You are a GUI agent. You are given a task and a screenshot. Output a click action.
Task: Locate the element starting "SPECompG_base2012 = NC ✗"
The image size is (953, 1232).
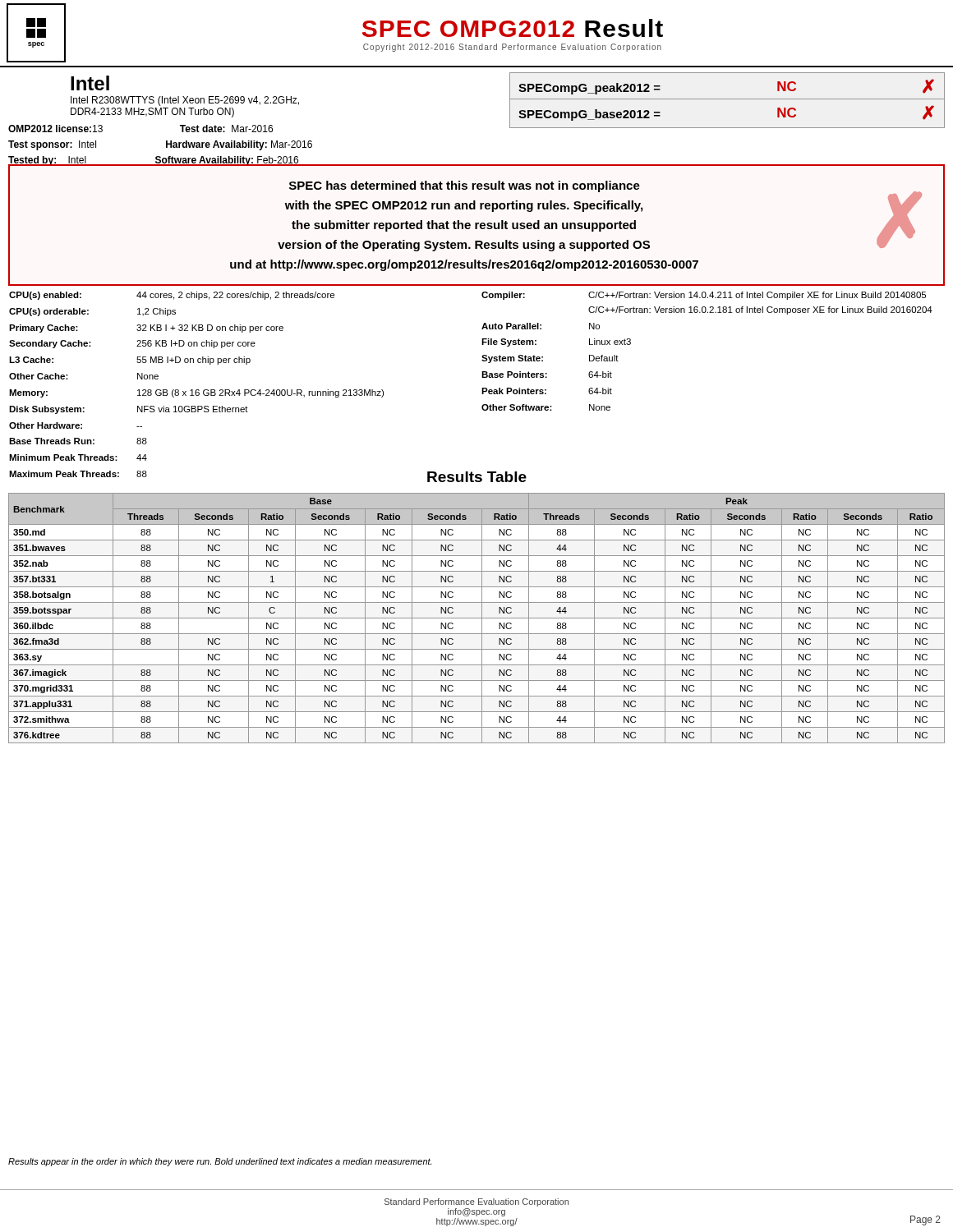click(x=587, y=115)
